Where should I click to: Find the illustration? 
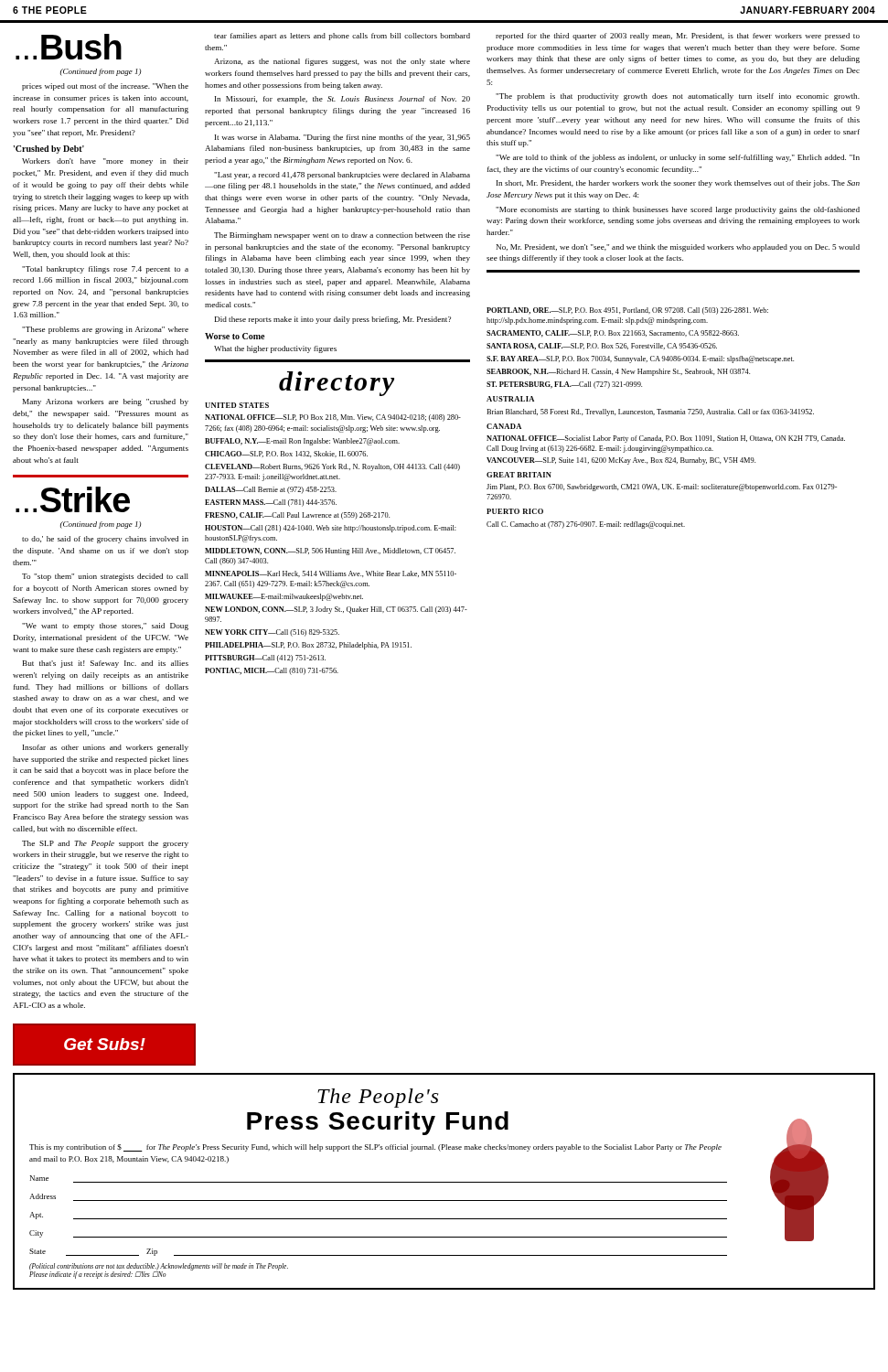tap(799, 1181)
